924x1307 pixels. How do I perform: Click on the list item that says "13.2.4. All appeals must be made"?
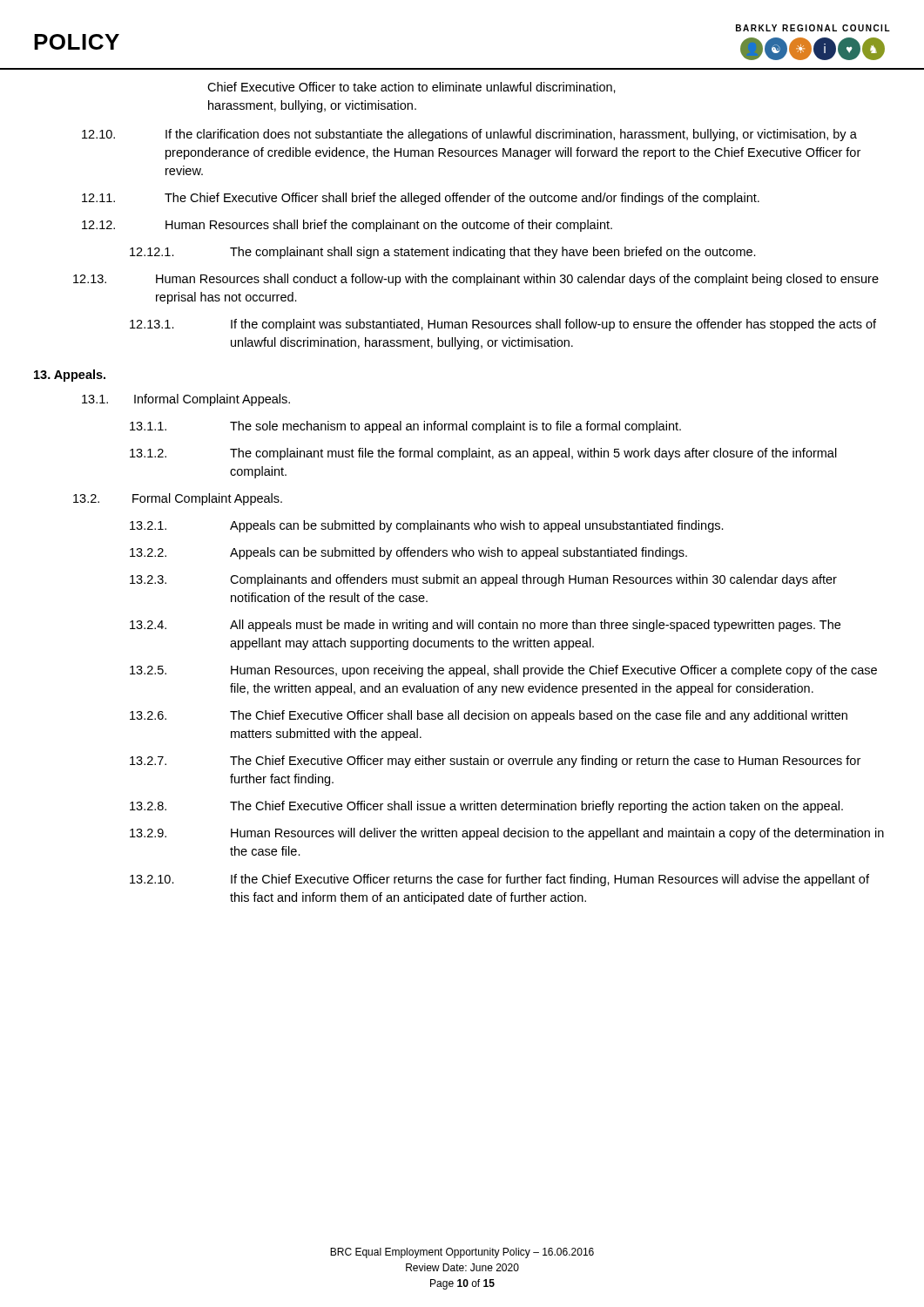point(510,635)
